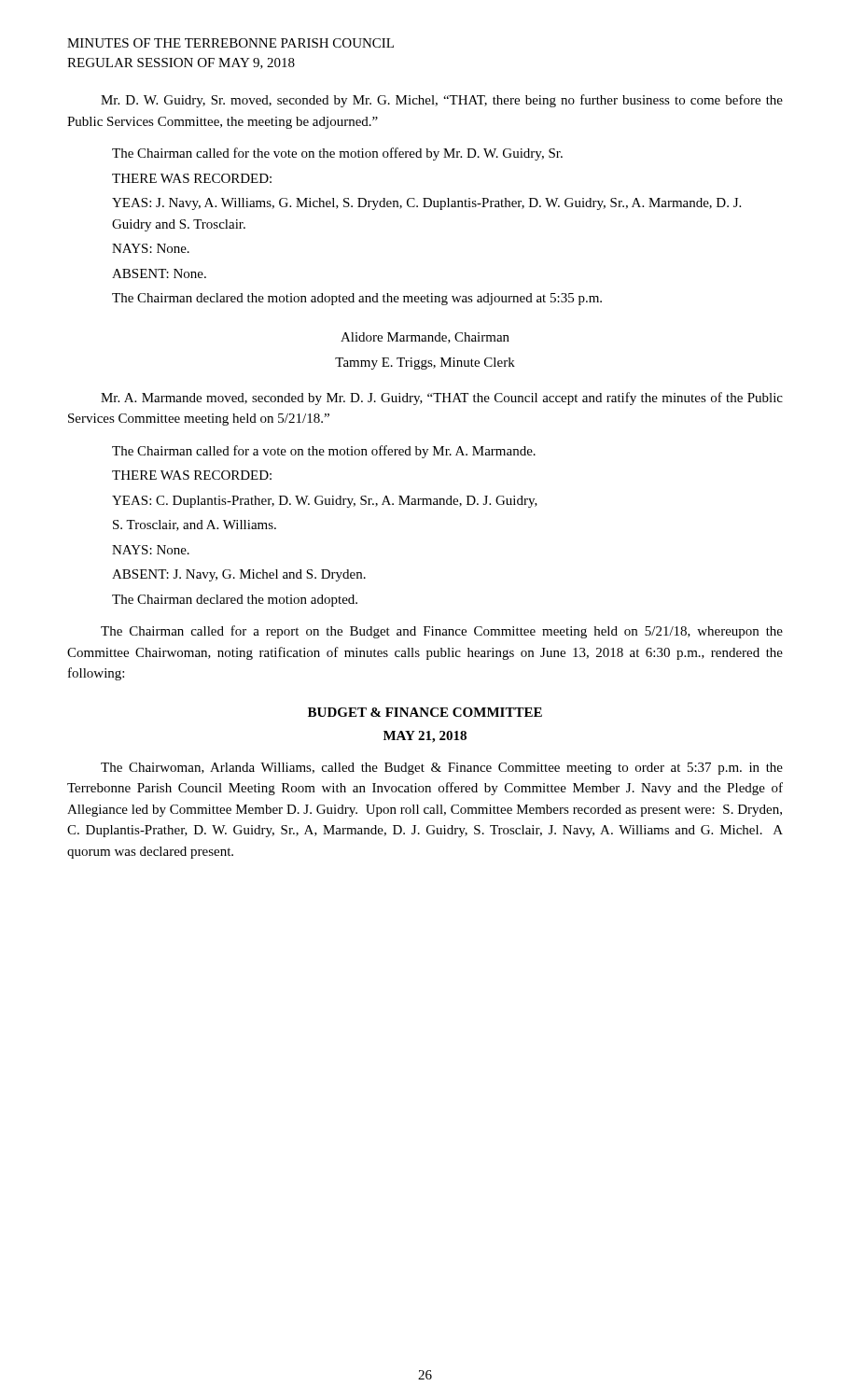Screen dimensions: 1400x850
Task: Select the element starting "The Chairman called for the vote on"
Action: (x=337, y=154)
